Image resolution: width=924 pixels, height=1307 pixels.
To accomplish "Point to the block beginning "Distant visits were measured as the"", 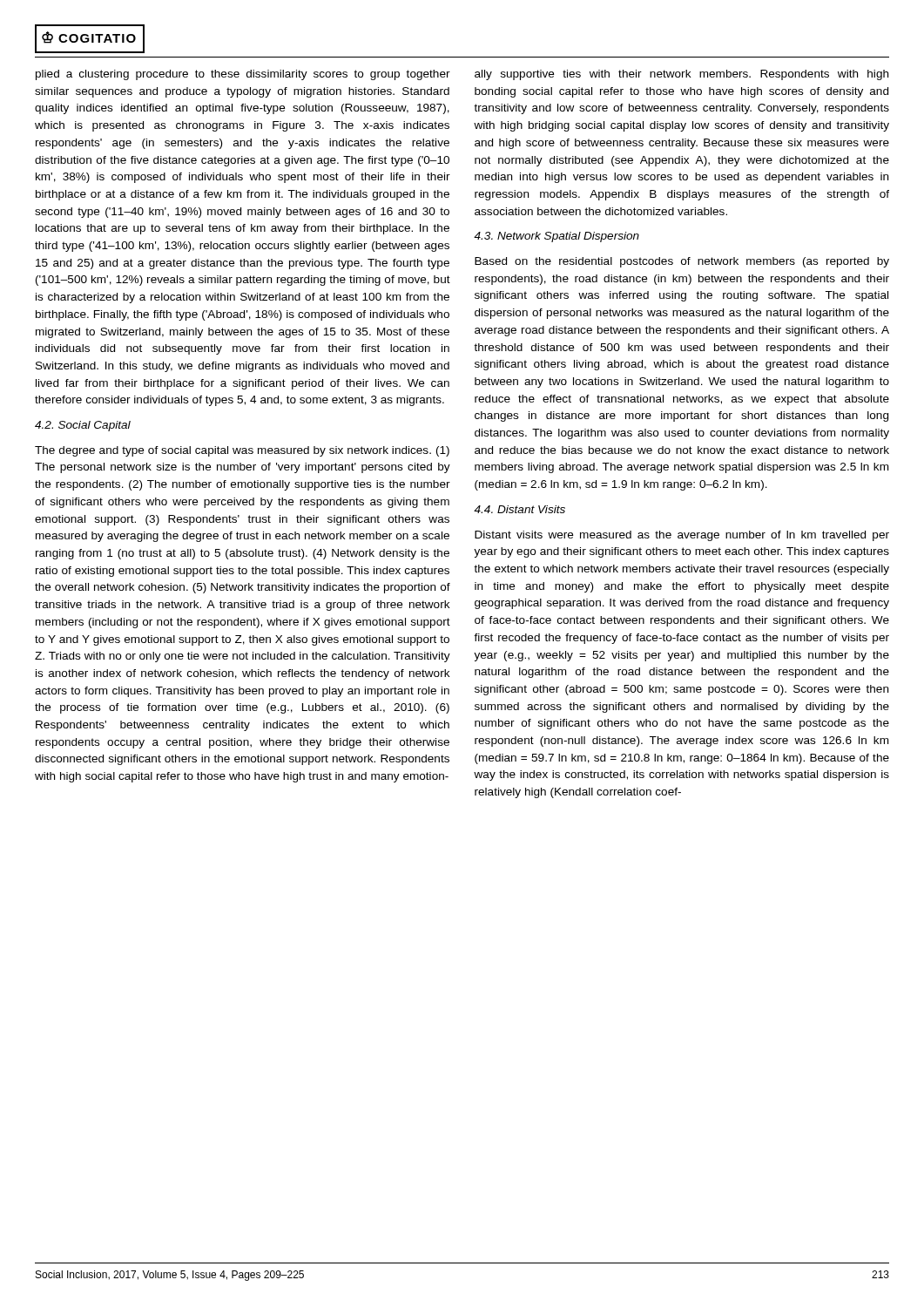I will [682, 663].
